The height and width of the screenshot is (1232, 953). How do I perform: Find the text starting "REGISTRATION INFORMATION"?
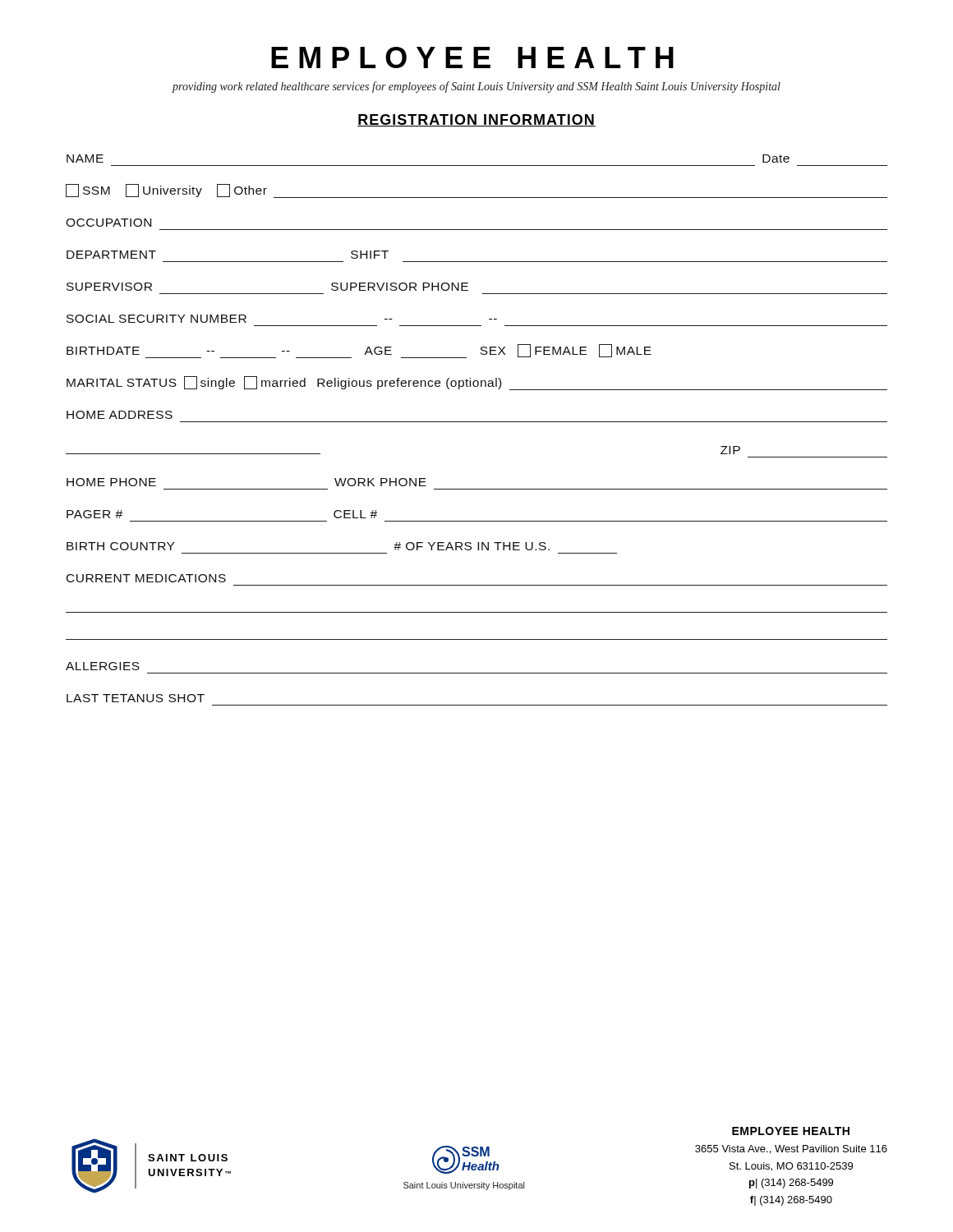476,120
